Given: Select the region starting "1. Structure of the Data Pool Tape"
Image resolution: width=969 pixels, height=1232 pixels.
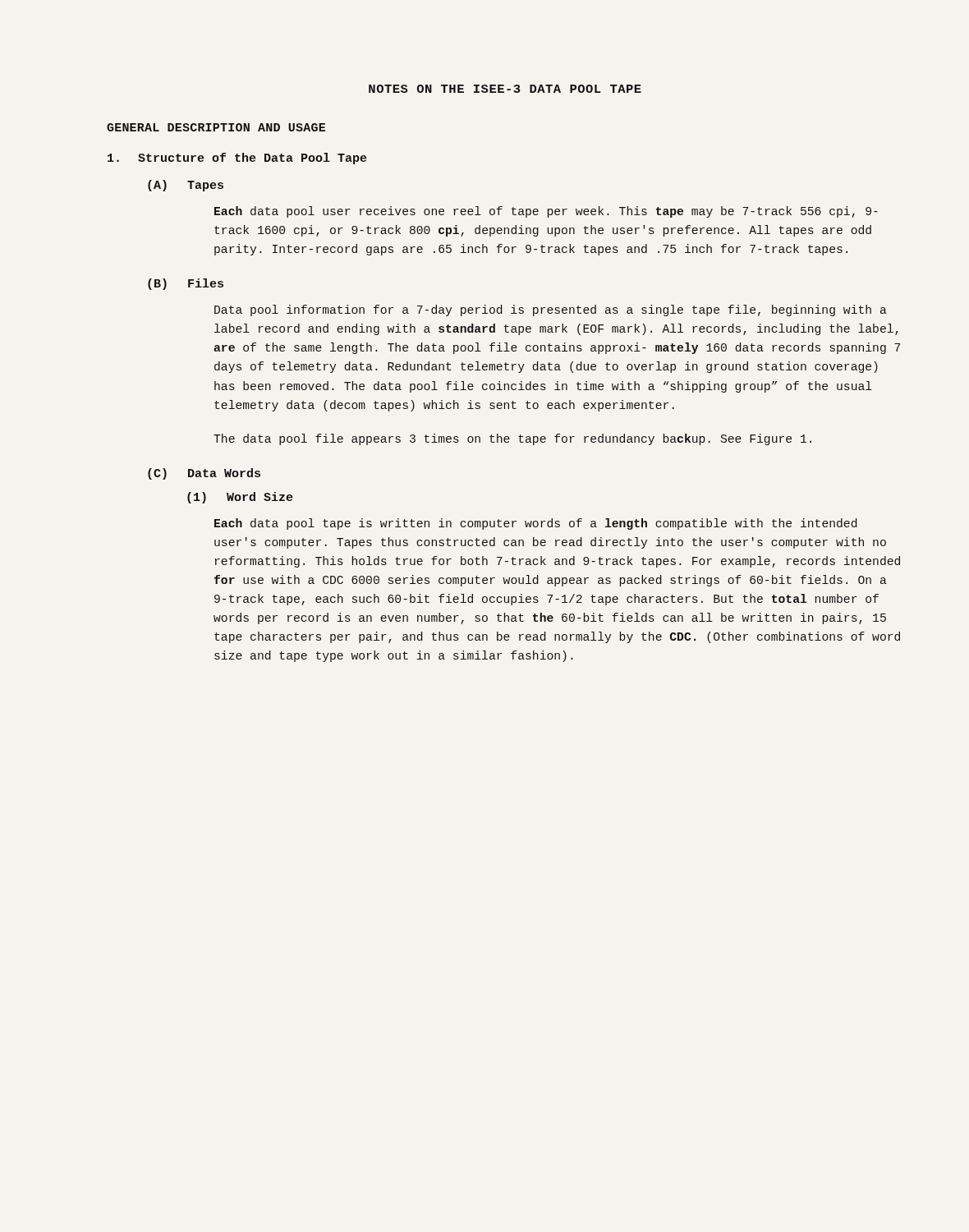Looking at the screenshot, I should point(237,159).
